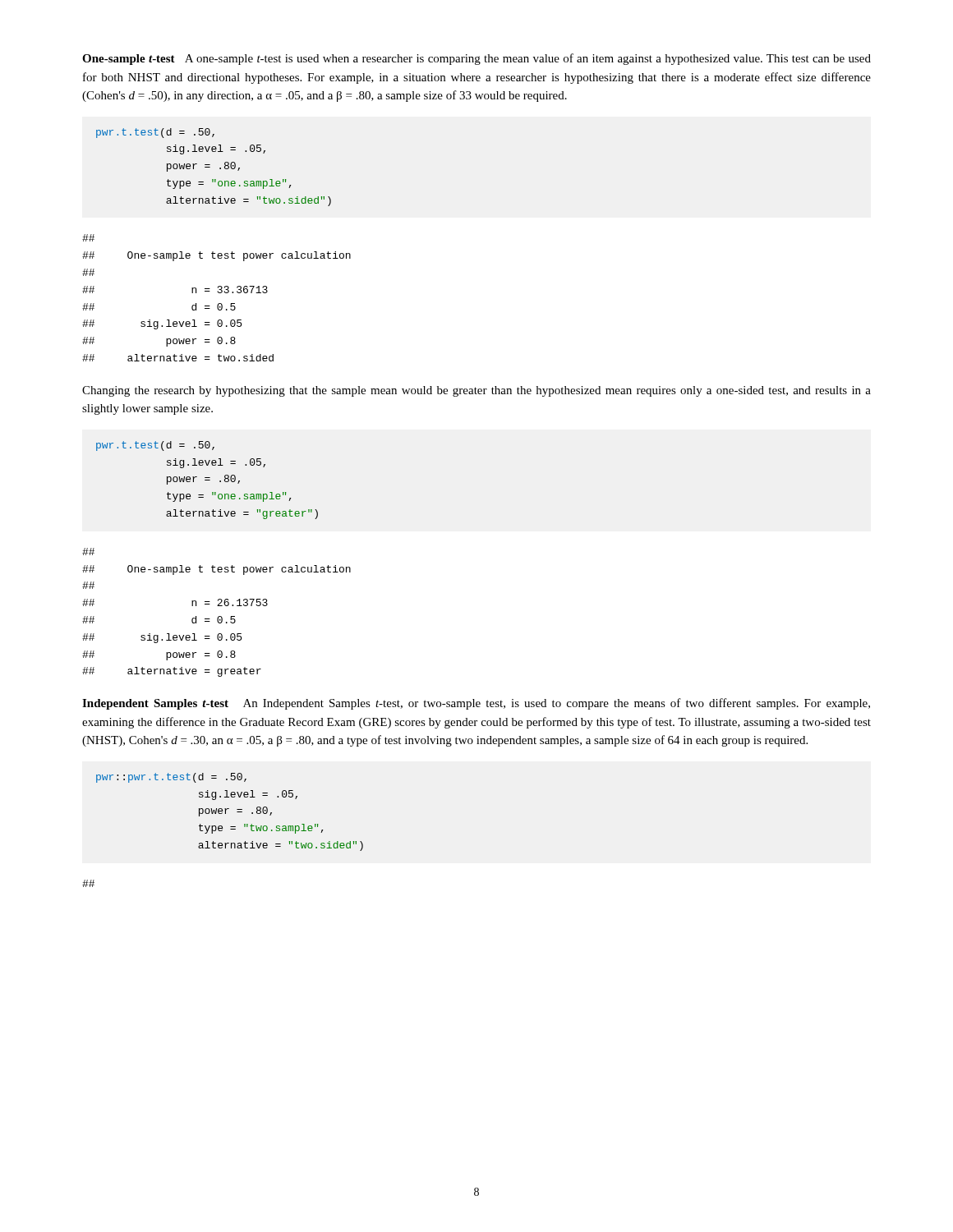This screenshot has height=1232, width=953.
Task: Select the region starting "Changing the research by hypothesizing that the sample"
Action: point(476,399)
